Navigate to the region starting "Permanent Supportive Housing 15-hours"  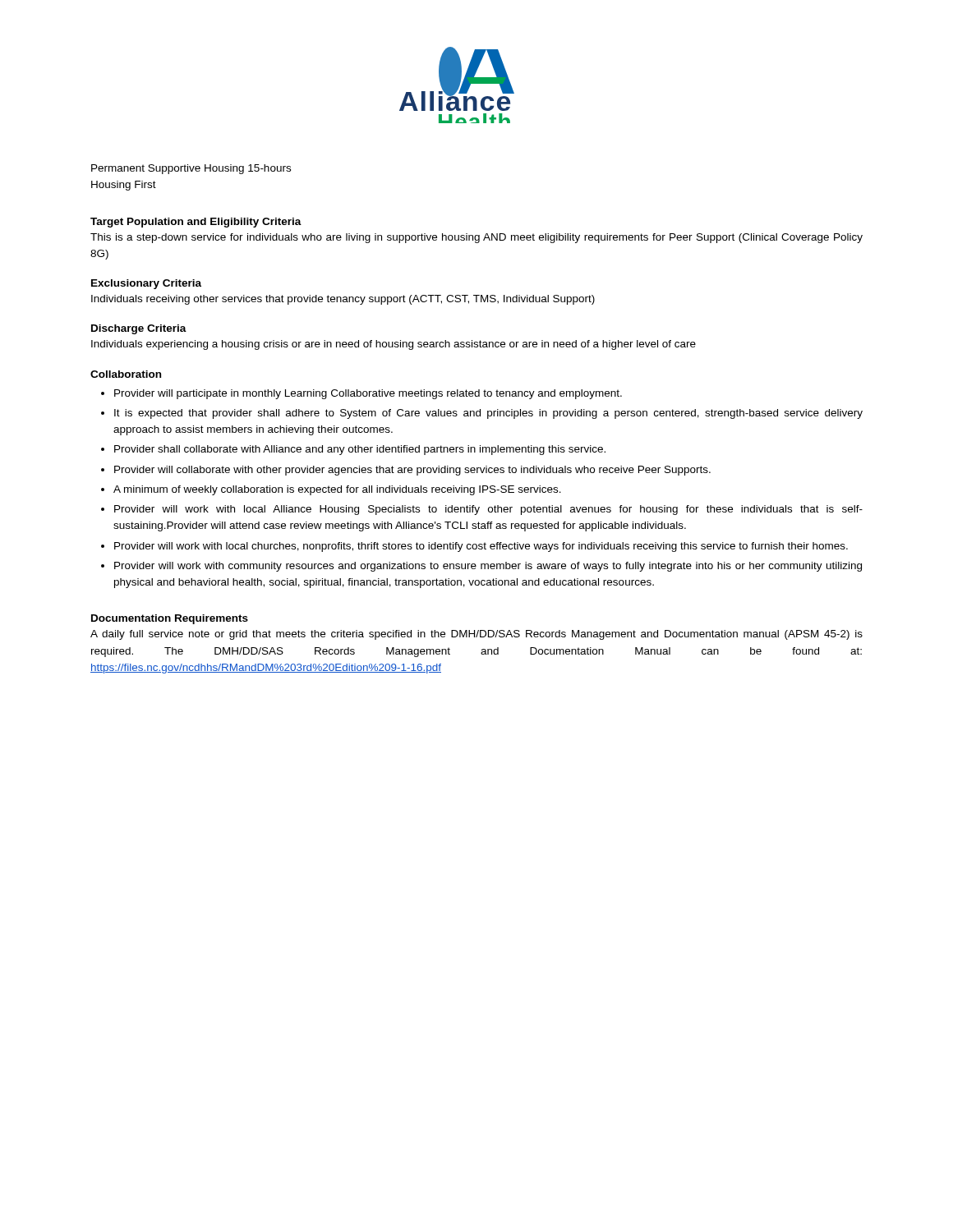[191, 176]
